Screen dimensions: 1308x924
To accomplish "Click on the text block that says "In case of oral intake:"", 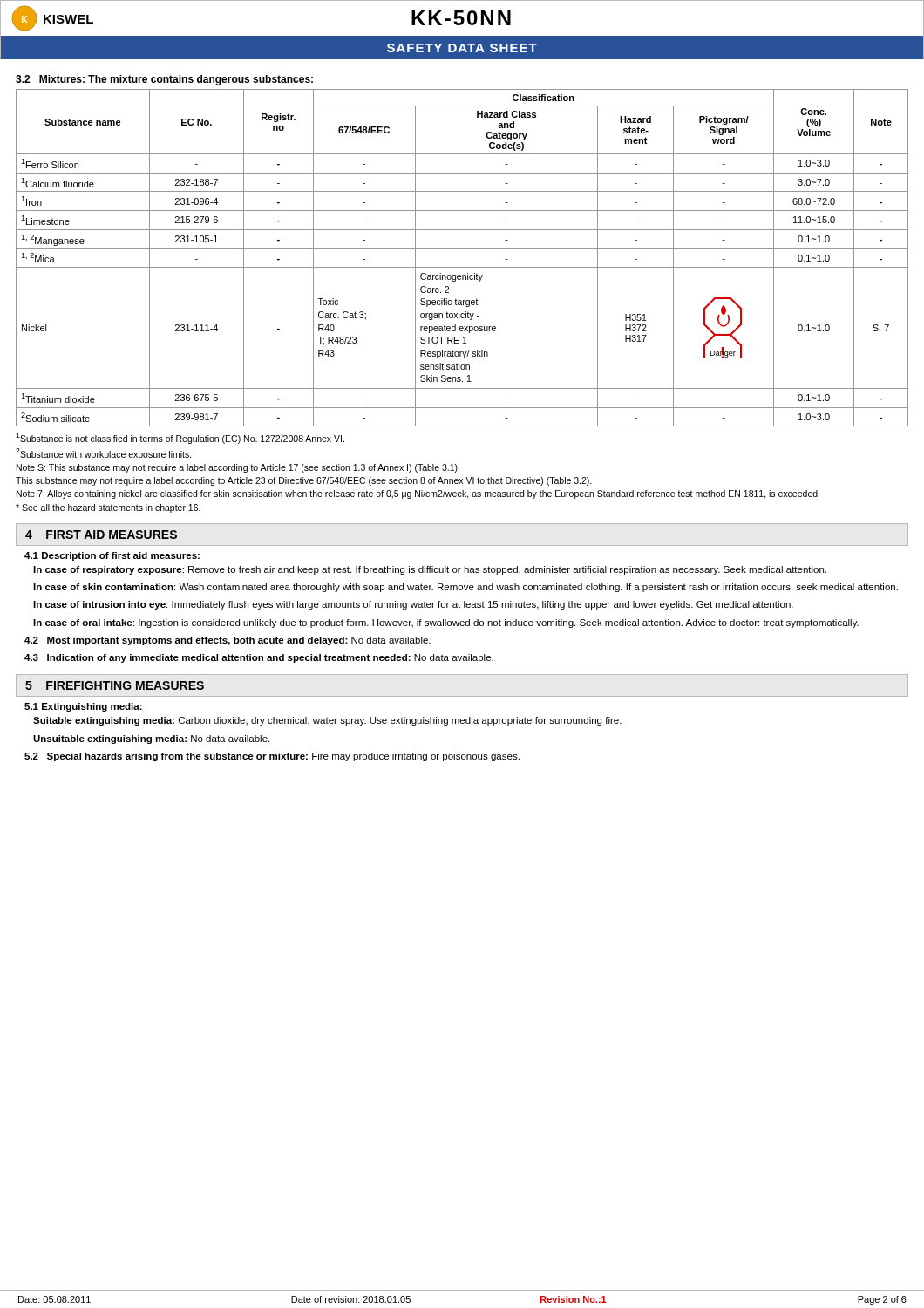I will click(x=446, y=622).
